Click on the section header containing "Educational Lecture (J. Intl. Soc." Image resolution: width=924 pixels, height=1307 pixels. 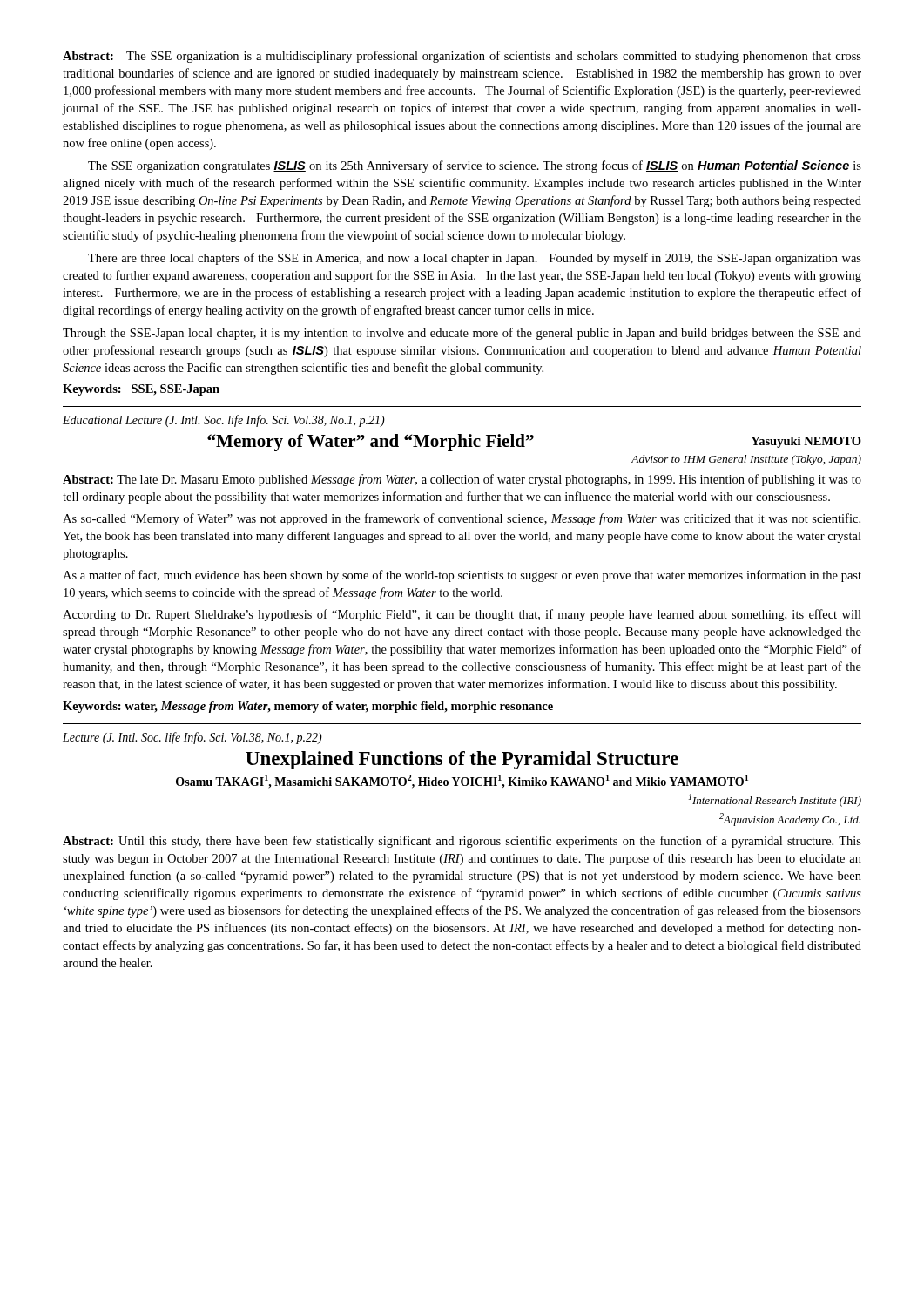tap(224, 421)
